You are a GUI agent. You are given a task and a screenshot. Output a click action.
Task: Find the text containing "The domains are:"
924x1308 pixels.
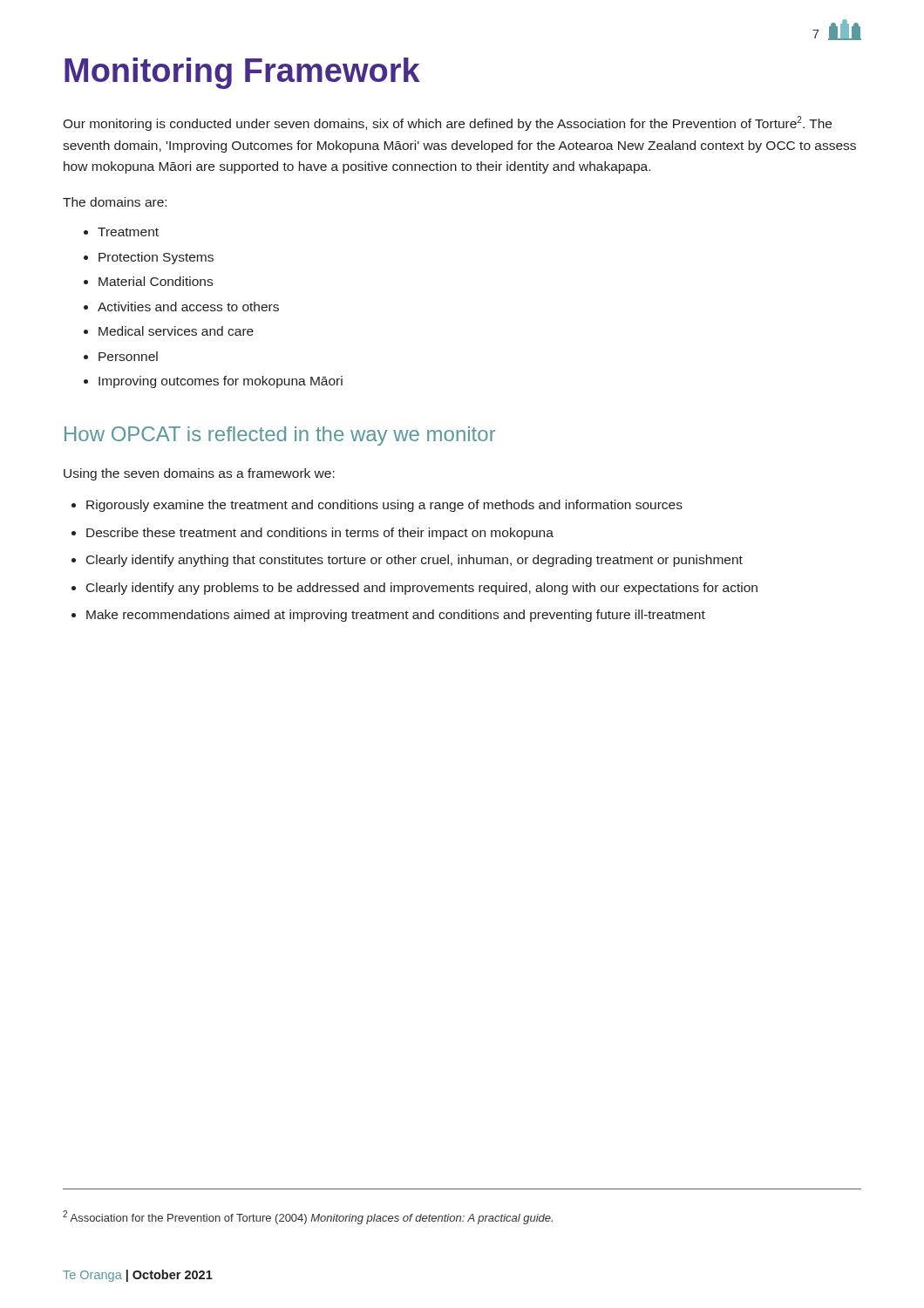tap(115, 202)
